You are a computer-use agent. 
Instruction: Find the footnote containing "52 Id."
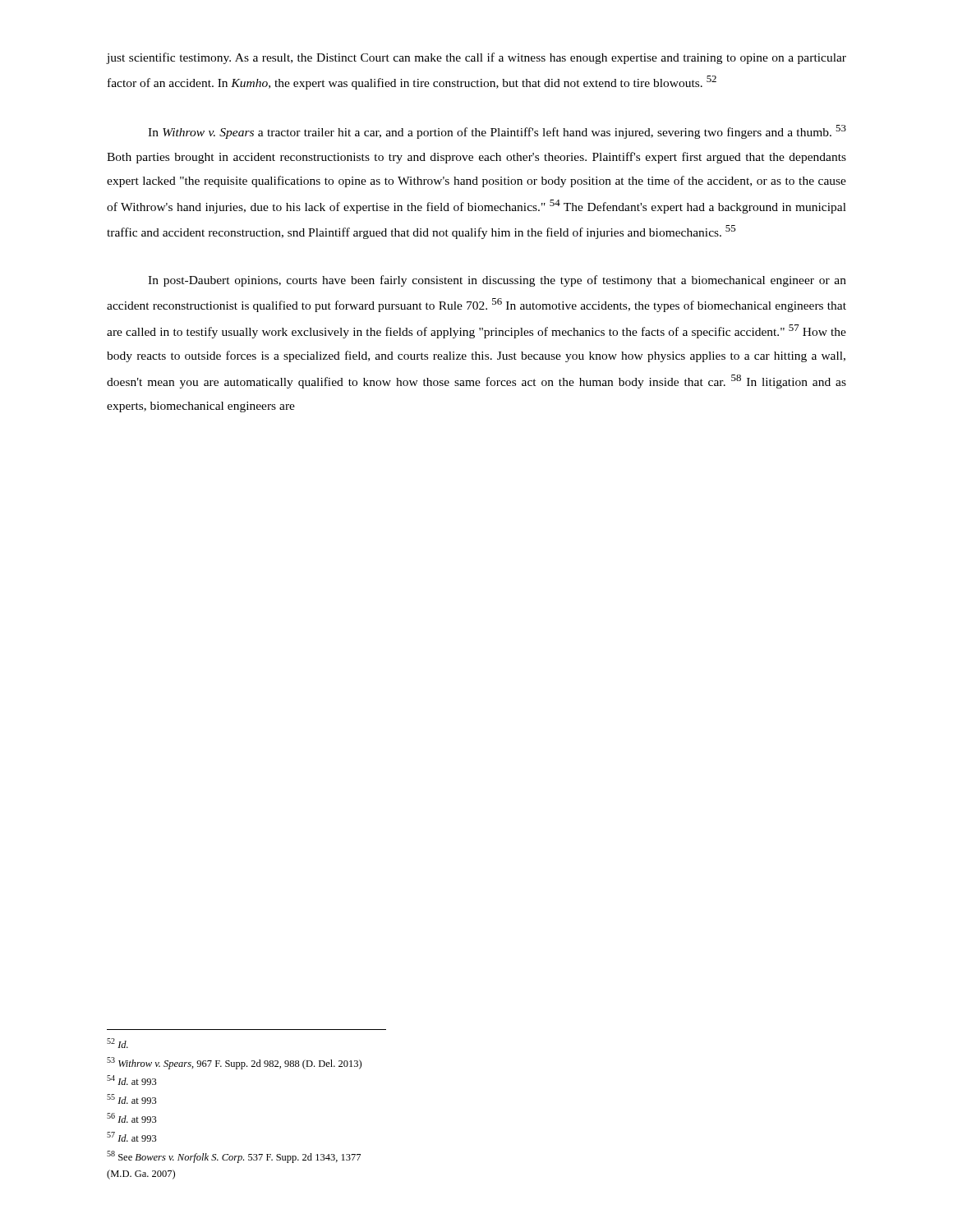[x=118, y=1044]
